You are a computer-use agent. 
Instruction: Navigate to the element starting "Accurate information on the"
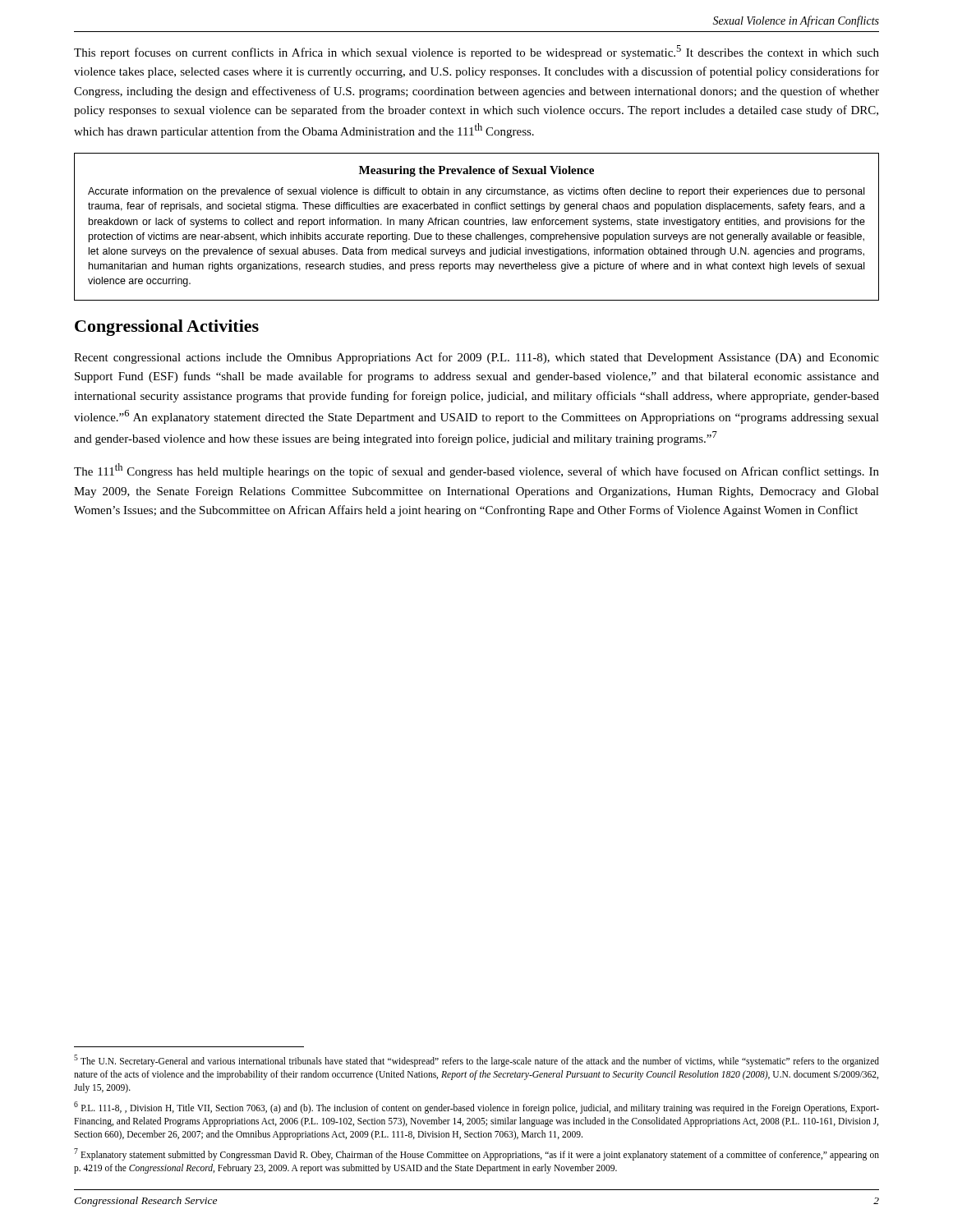tap(476, 236)
